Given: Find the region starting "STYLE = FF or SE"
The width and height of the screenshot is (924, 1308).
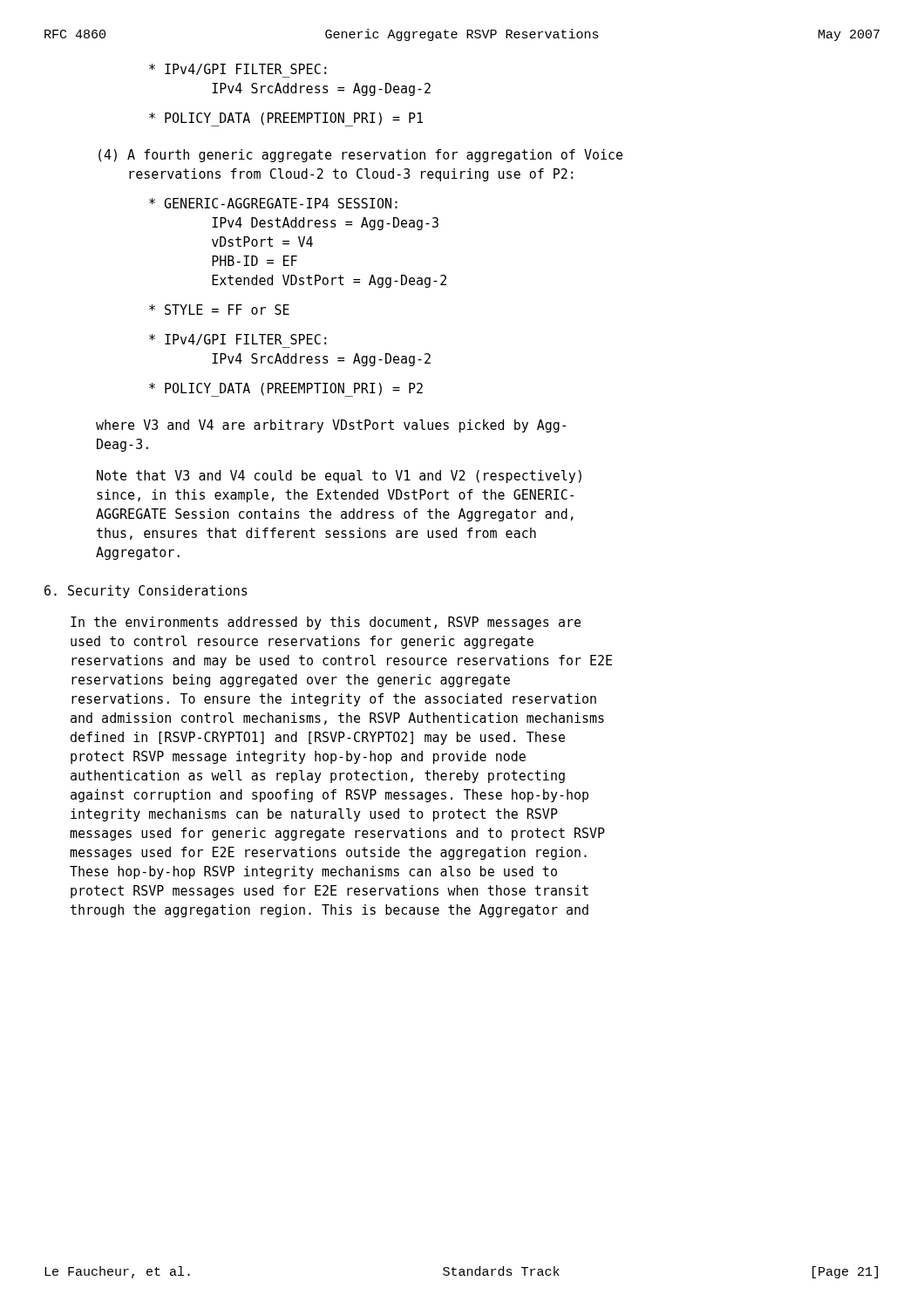Looking at the screenshot, I should [219, 310].
